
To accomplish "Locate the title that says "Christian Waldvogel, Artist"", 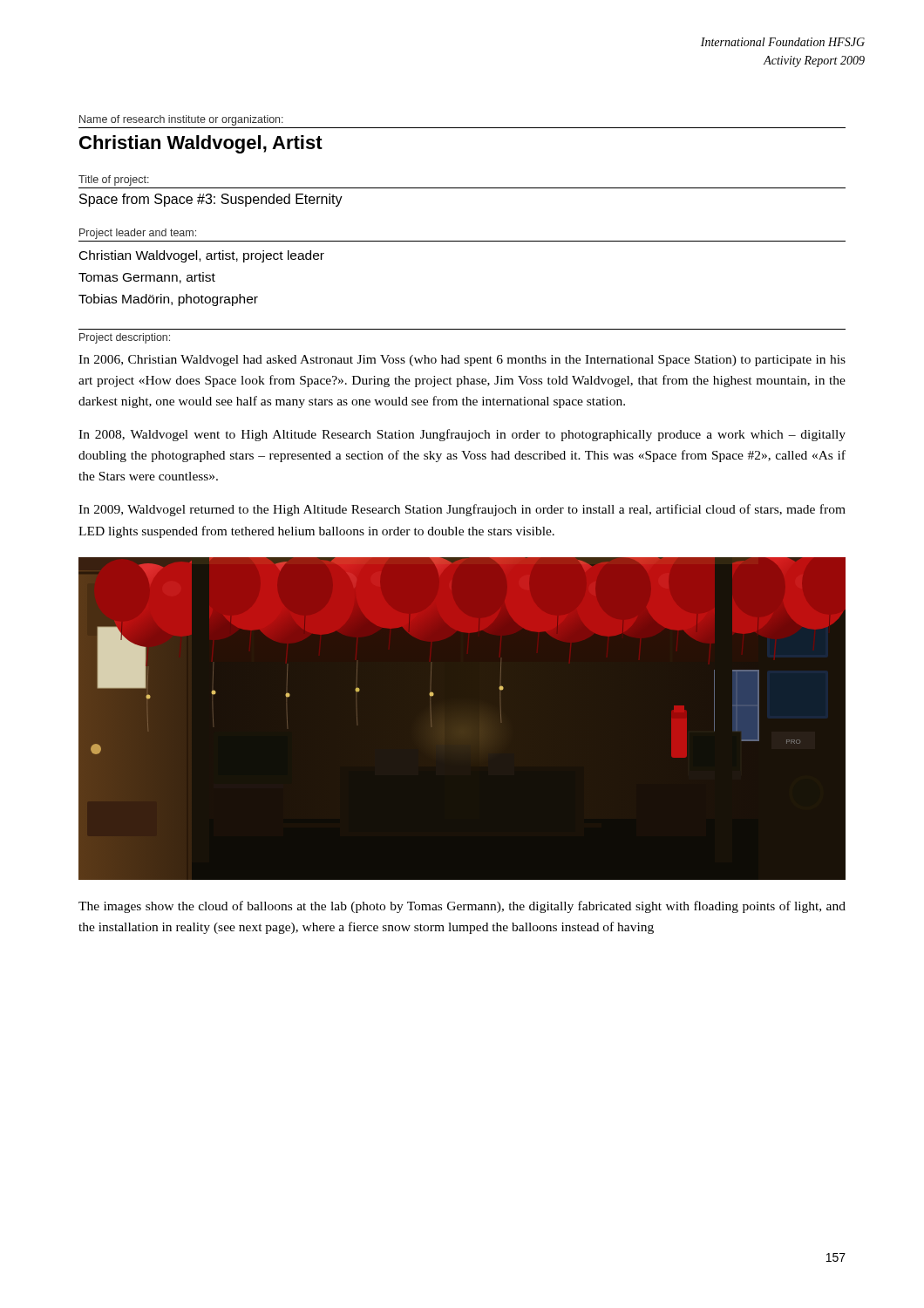I will point(201,144).
